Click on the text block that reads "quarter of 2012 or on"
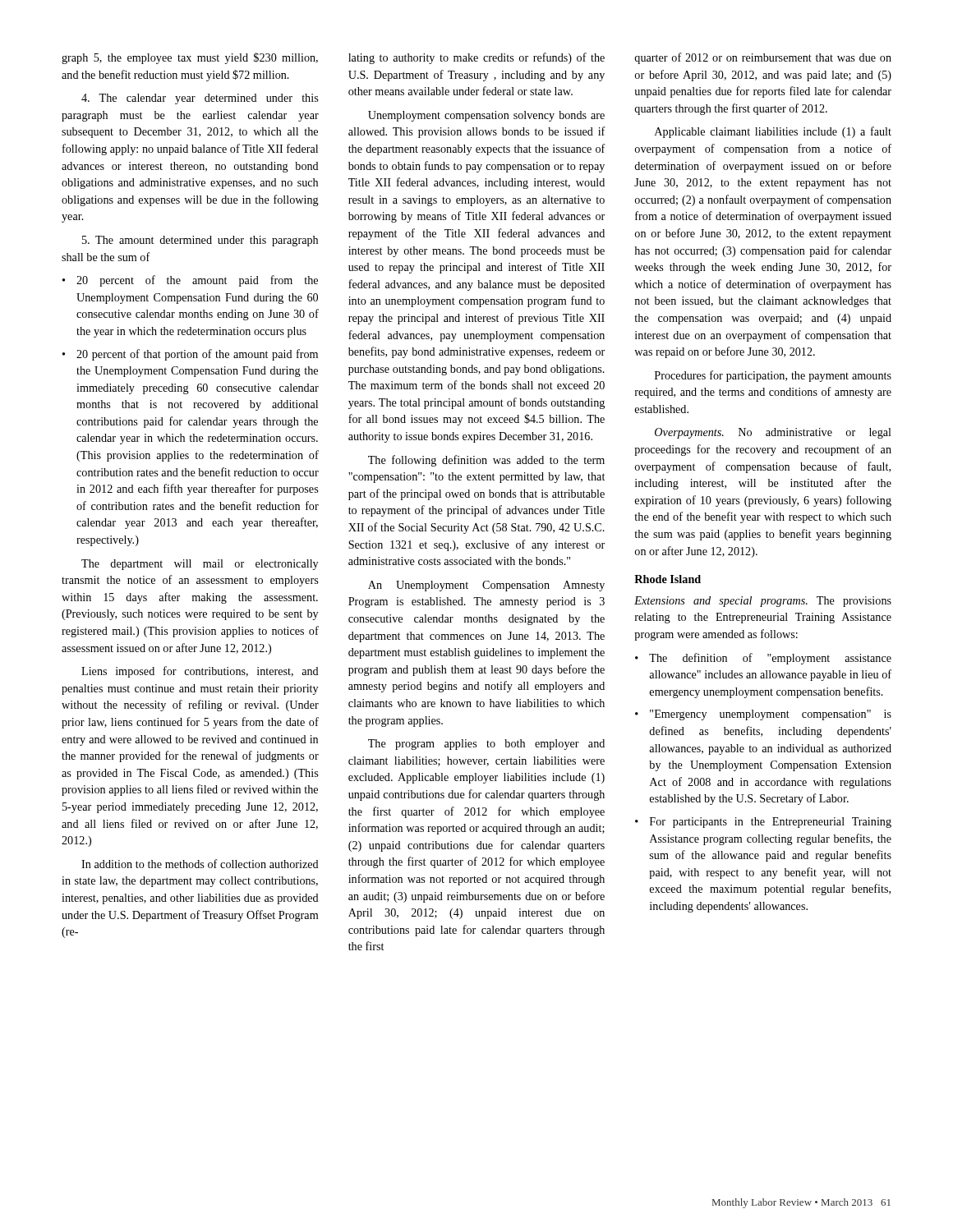 763,83
